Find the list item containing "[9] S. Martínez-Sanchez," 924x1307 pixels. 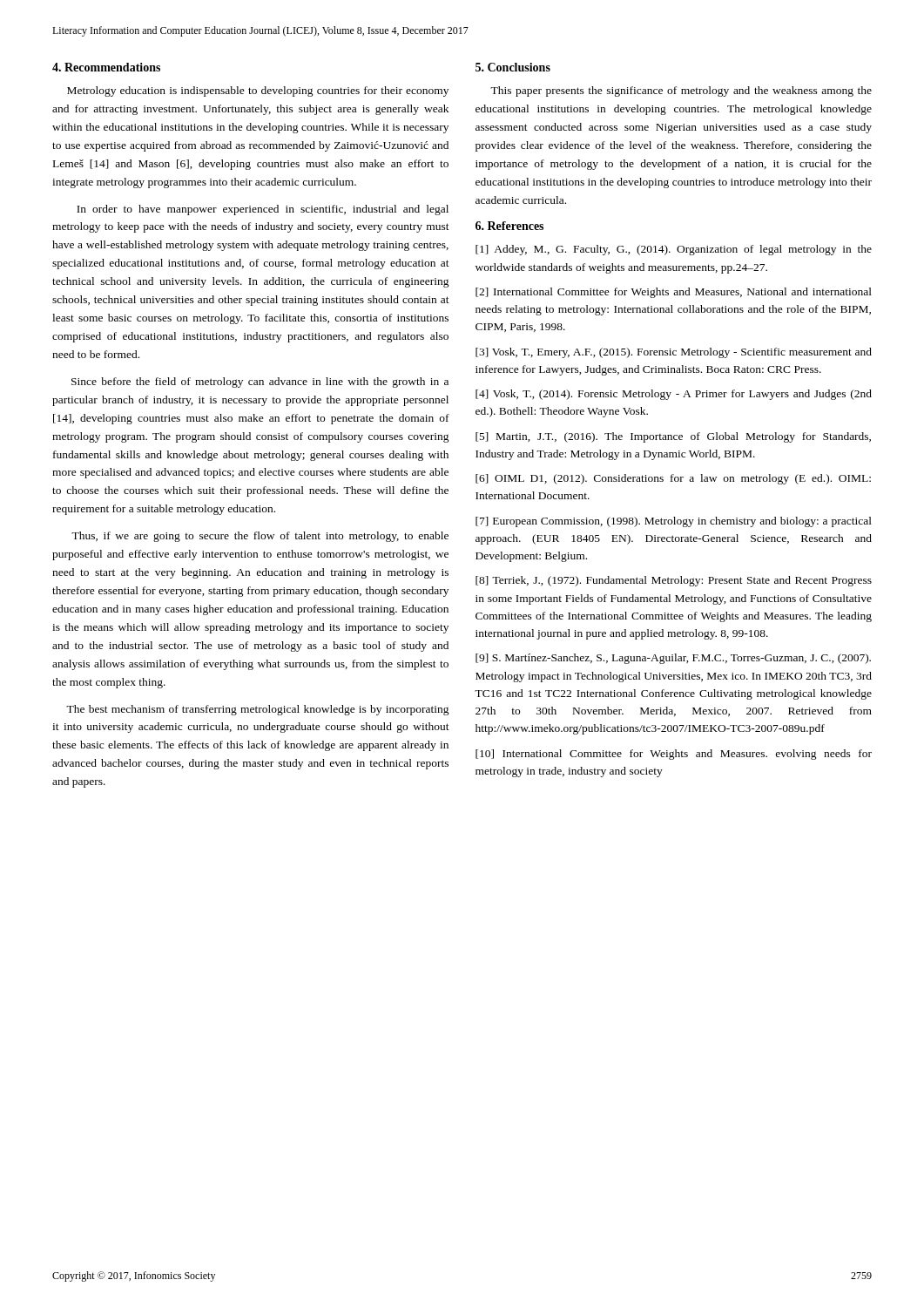click(673, 693)
